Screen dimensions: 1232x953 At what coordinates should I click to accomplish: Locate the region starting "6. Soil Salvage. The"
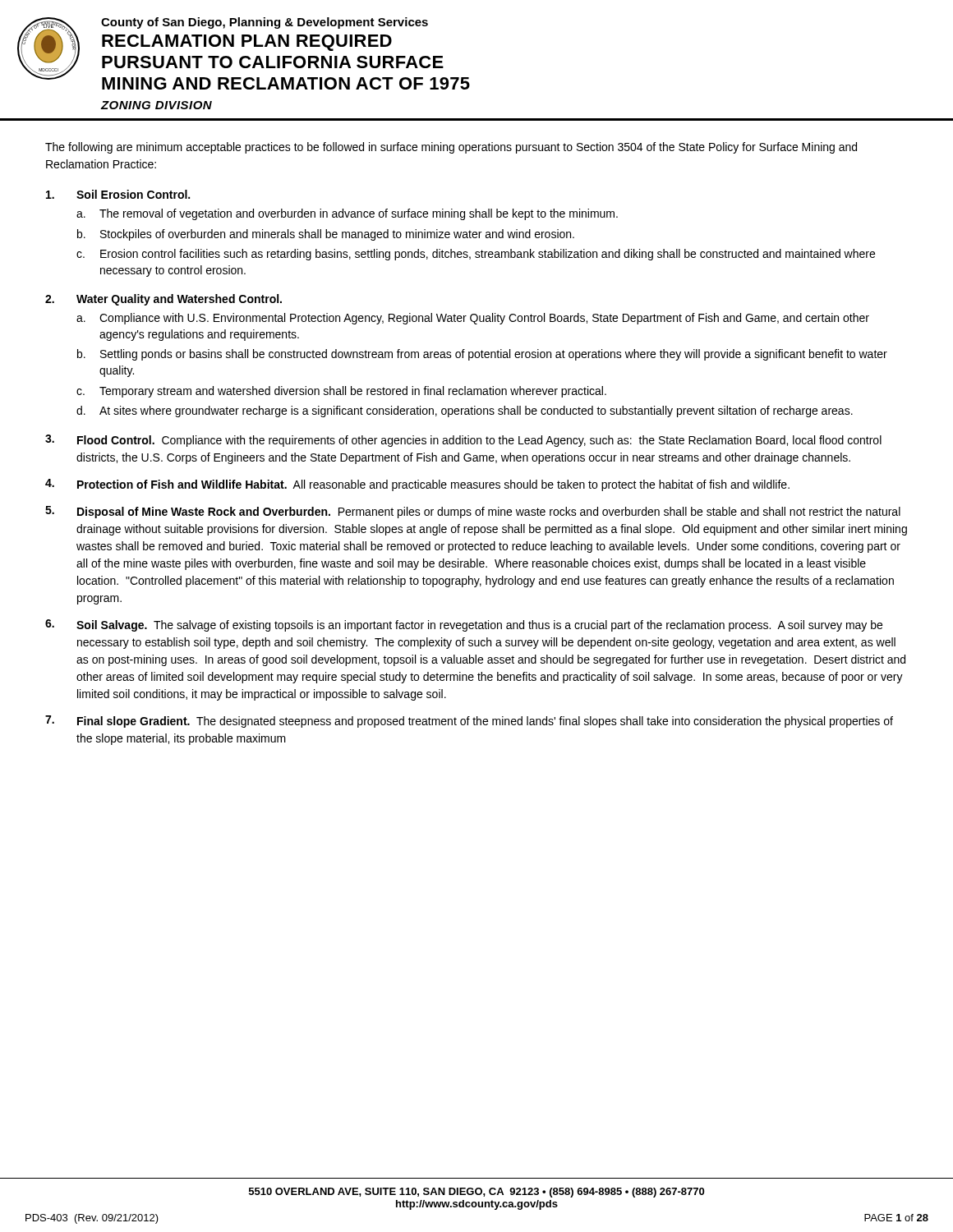pyautogui.click(x=476, y=660)
